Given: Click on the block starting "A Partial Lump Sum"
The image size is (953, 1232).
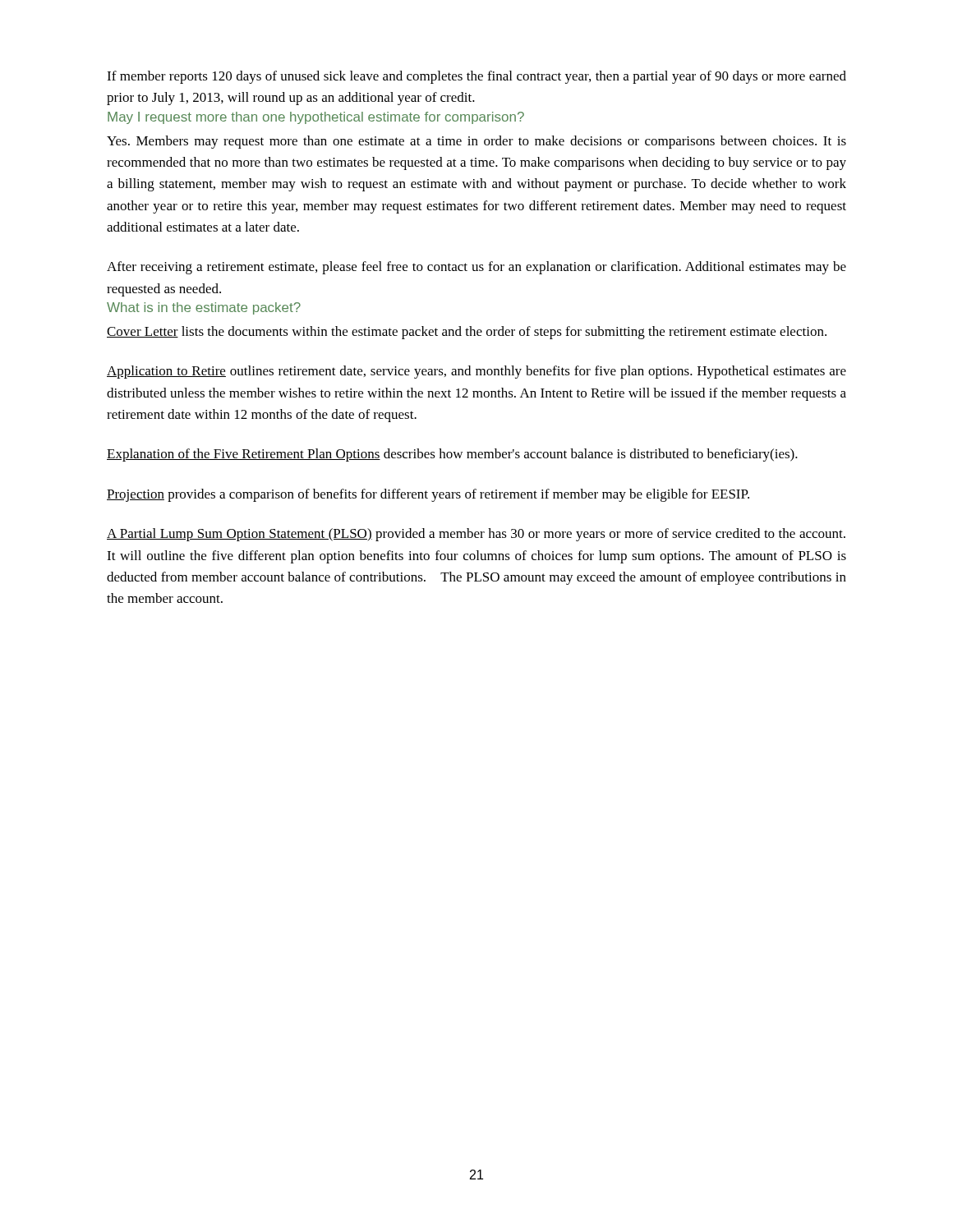Looking at the screenshot, I should pos(476,566).
